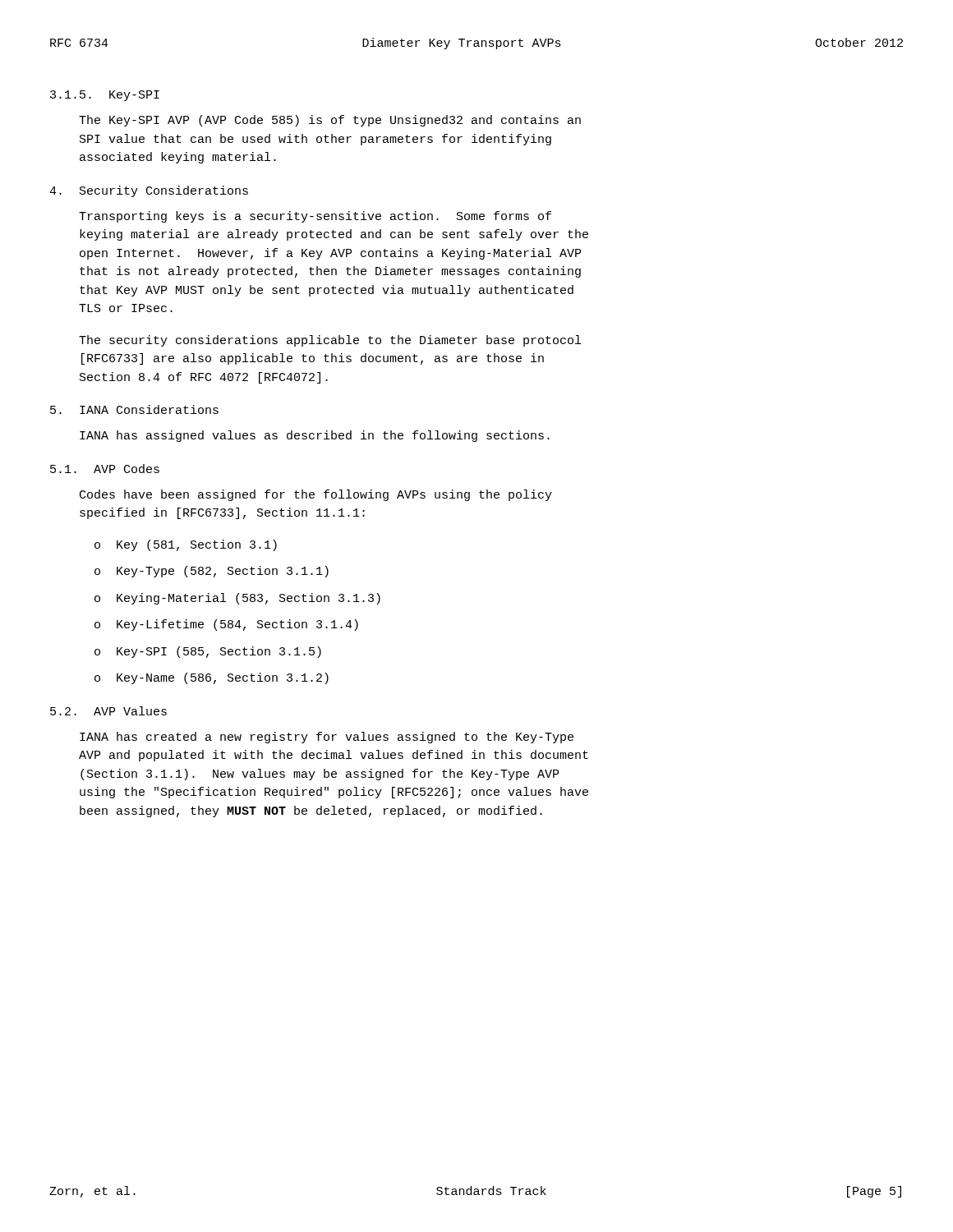The image size is (953, 1232).
Task: Find the list item that reads "o Key-Name (586, Section 3.1.2)"
Action: click(212, 679)
